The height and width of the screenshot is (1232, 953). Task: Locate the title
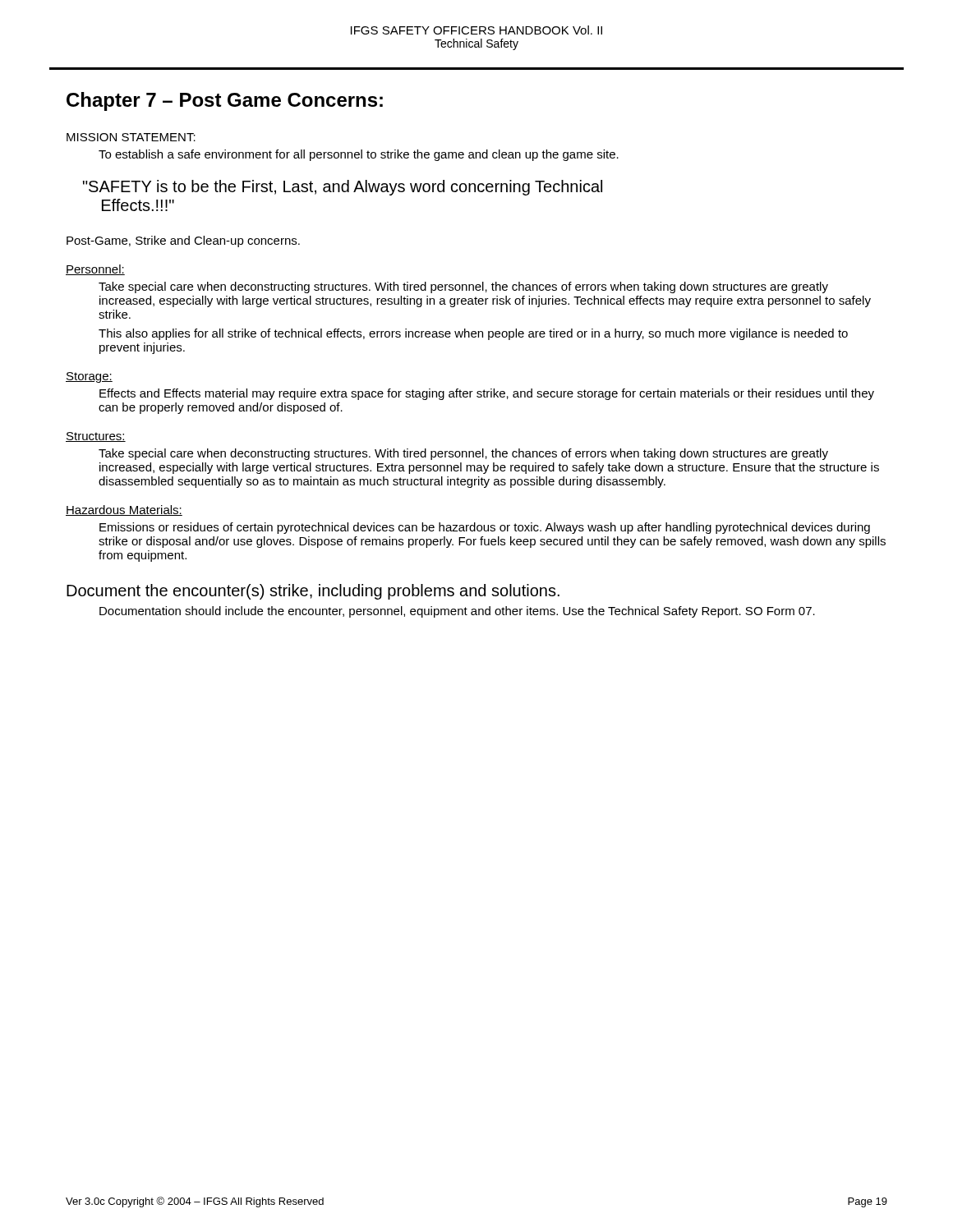tap(225, 100)
